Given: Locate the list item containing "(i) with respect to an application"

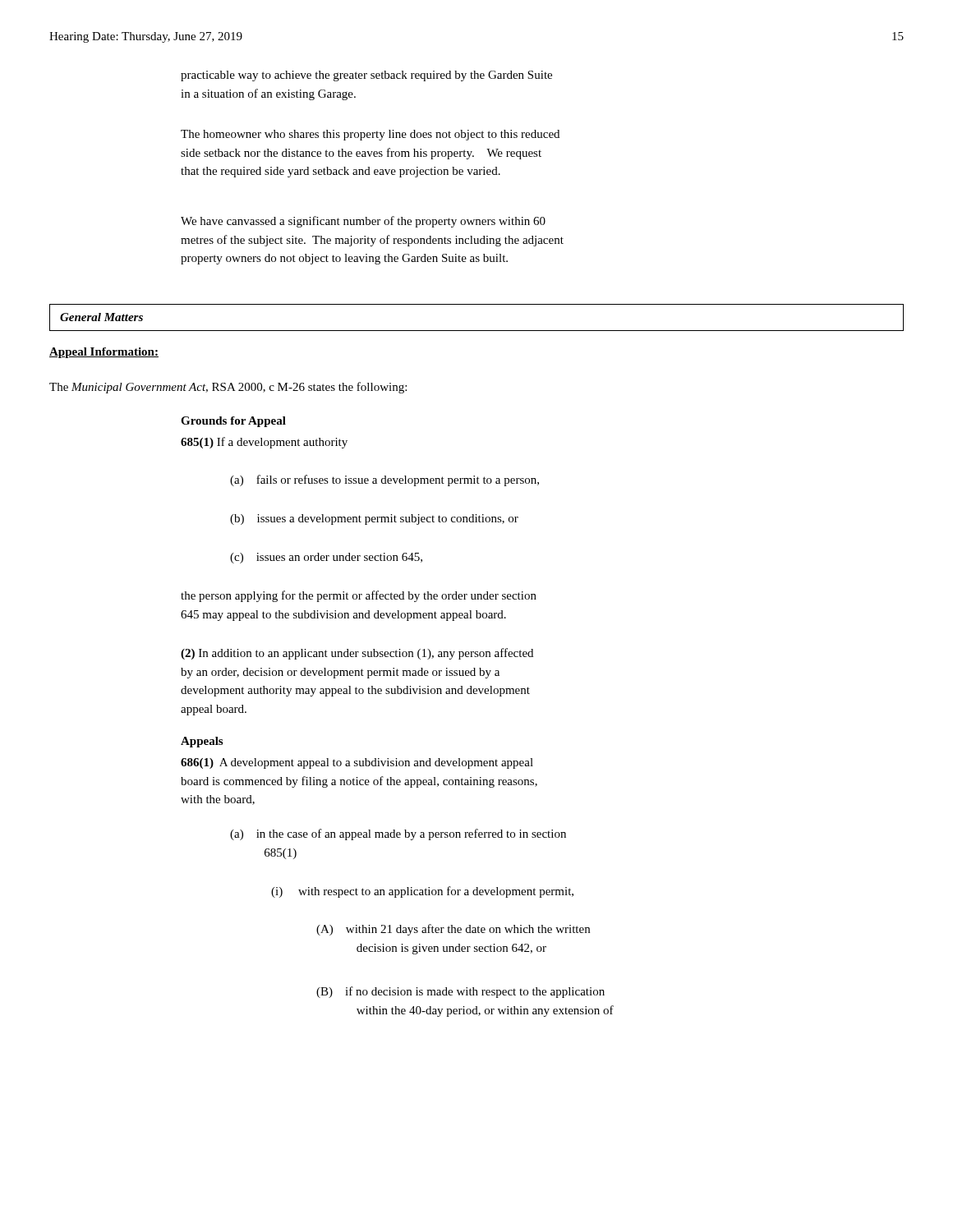Looking at the screenshot, I should (x=571, y=891).
